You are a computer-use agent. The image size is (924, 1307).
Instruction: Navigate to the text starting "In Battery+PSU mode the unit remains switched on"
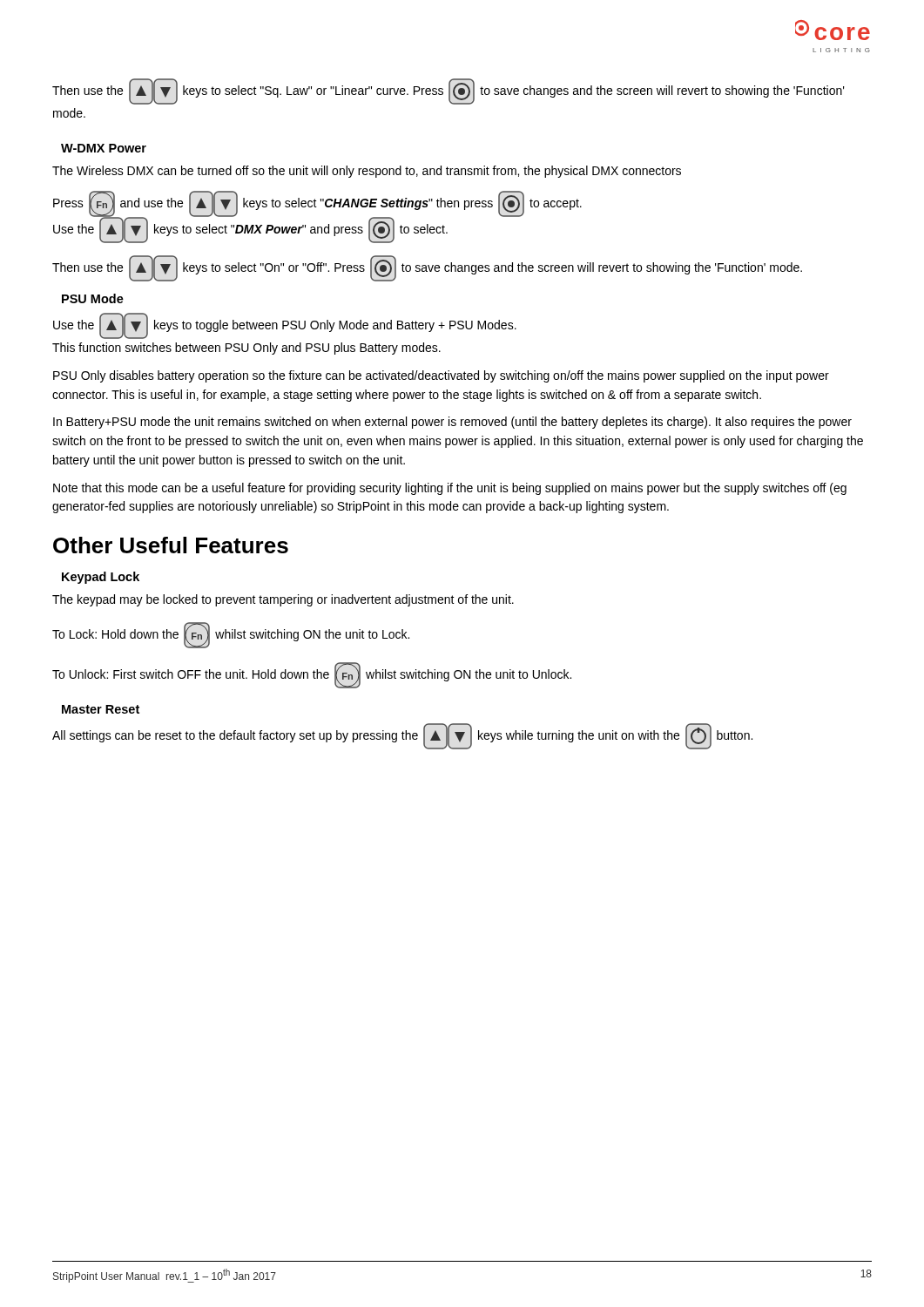458,441
